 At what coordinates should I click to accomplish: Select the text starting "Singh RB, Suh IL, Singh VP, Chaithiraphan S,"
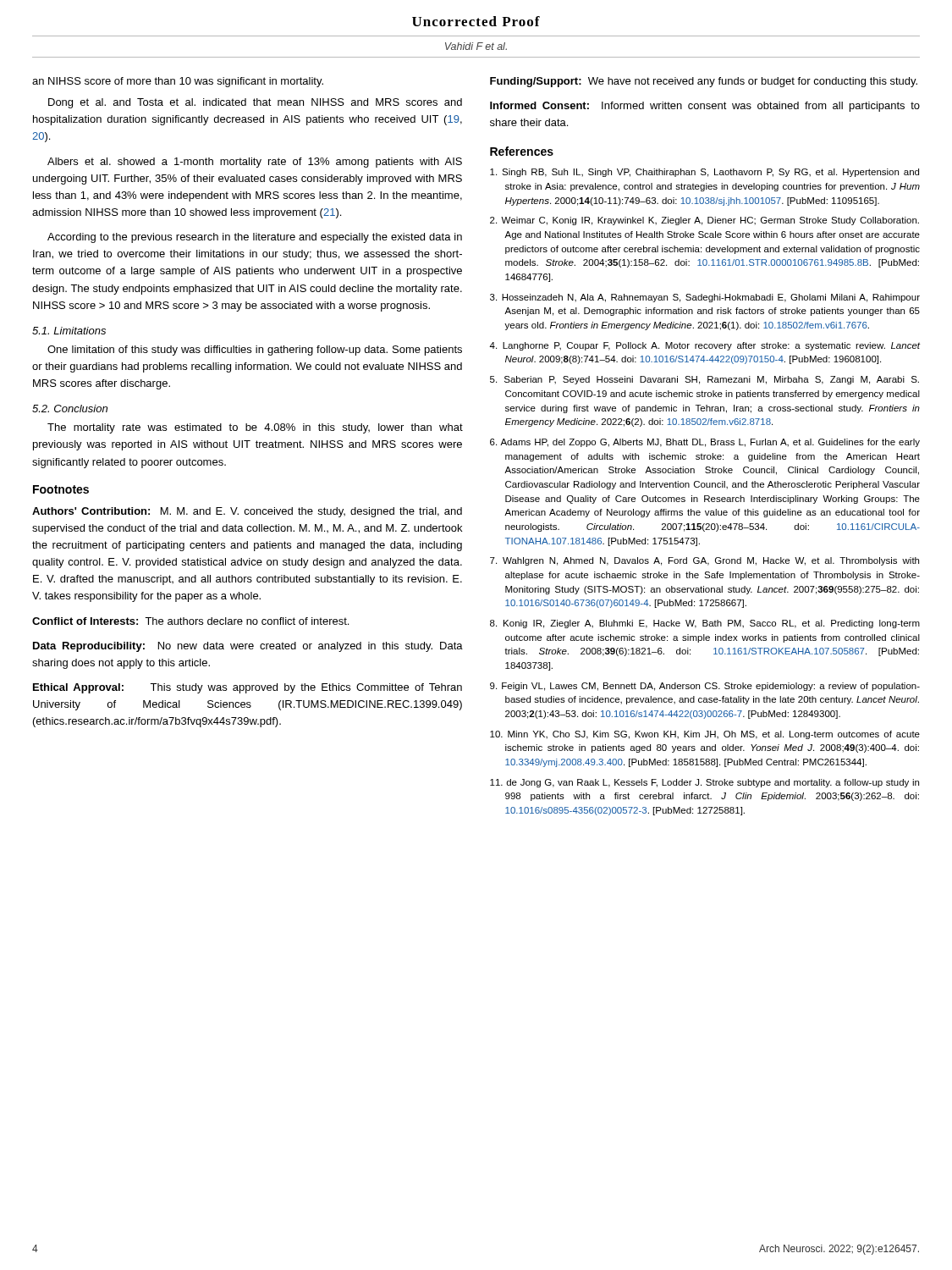coord(705,186)
